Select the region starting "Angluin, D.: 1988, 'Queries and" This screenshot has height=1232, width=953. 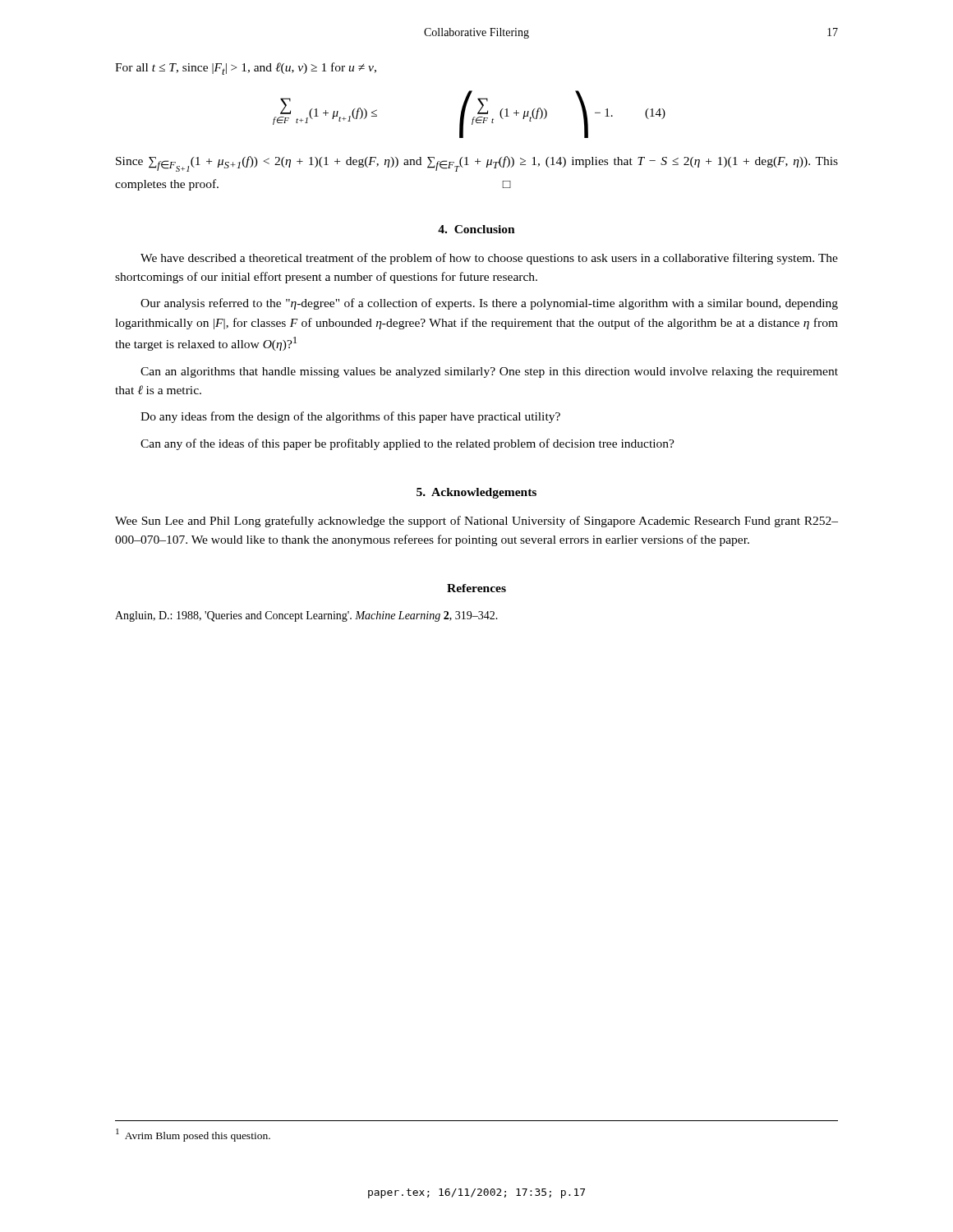point(307,616)
